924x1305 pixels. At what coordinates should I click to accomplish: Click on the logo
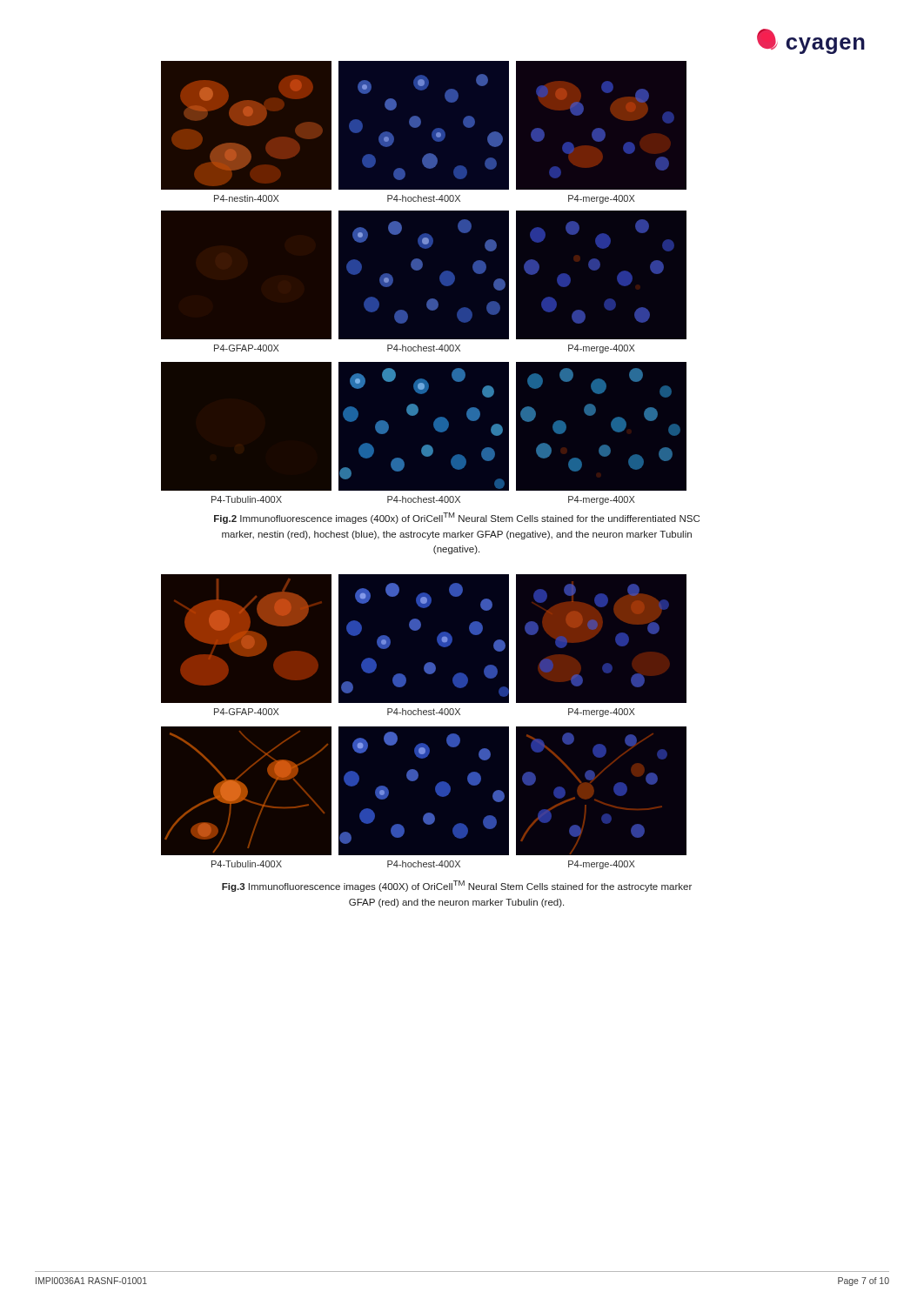point(823,41)
